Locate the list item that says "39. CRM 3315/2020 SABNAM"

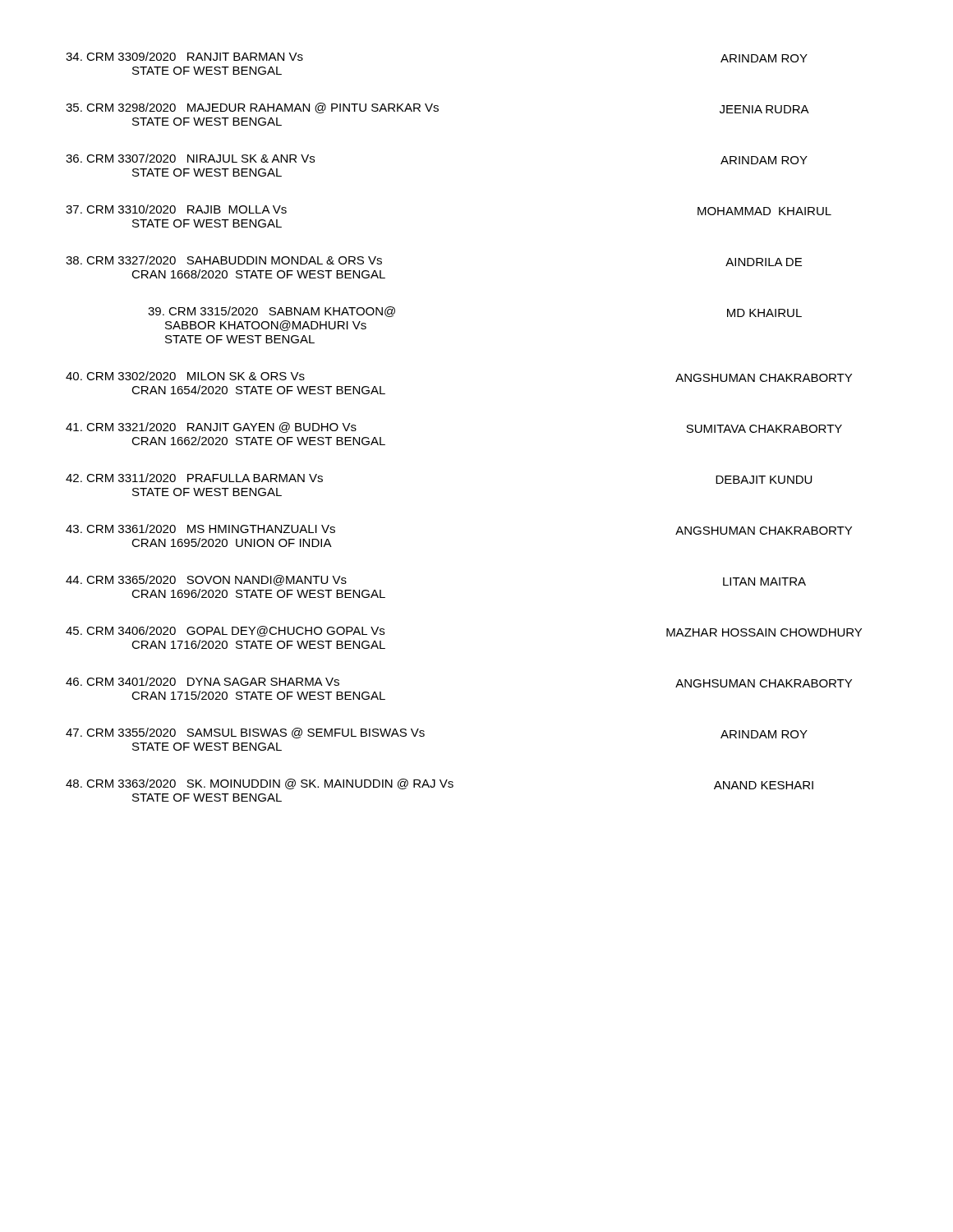[272, 312]
